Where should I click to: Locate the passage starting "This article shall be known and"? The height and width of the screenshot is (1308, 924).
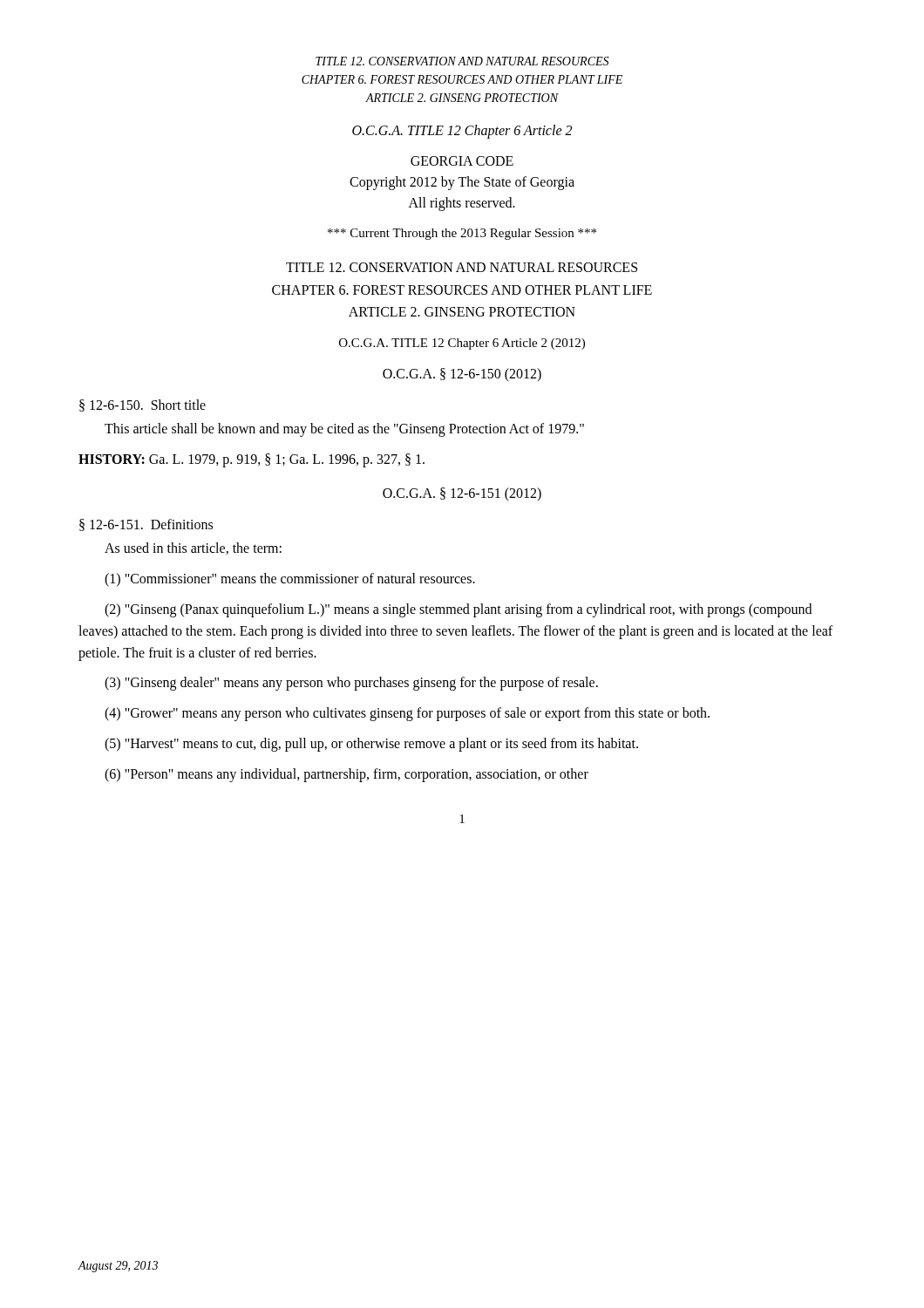(x=345, y=428)
